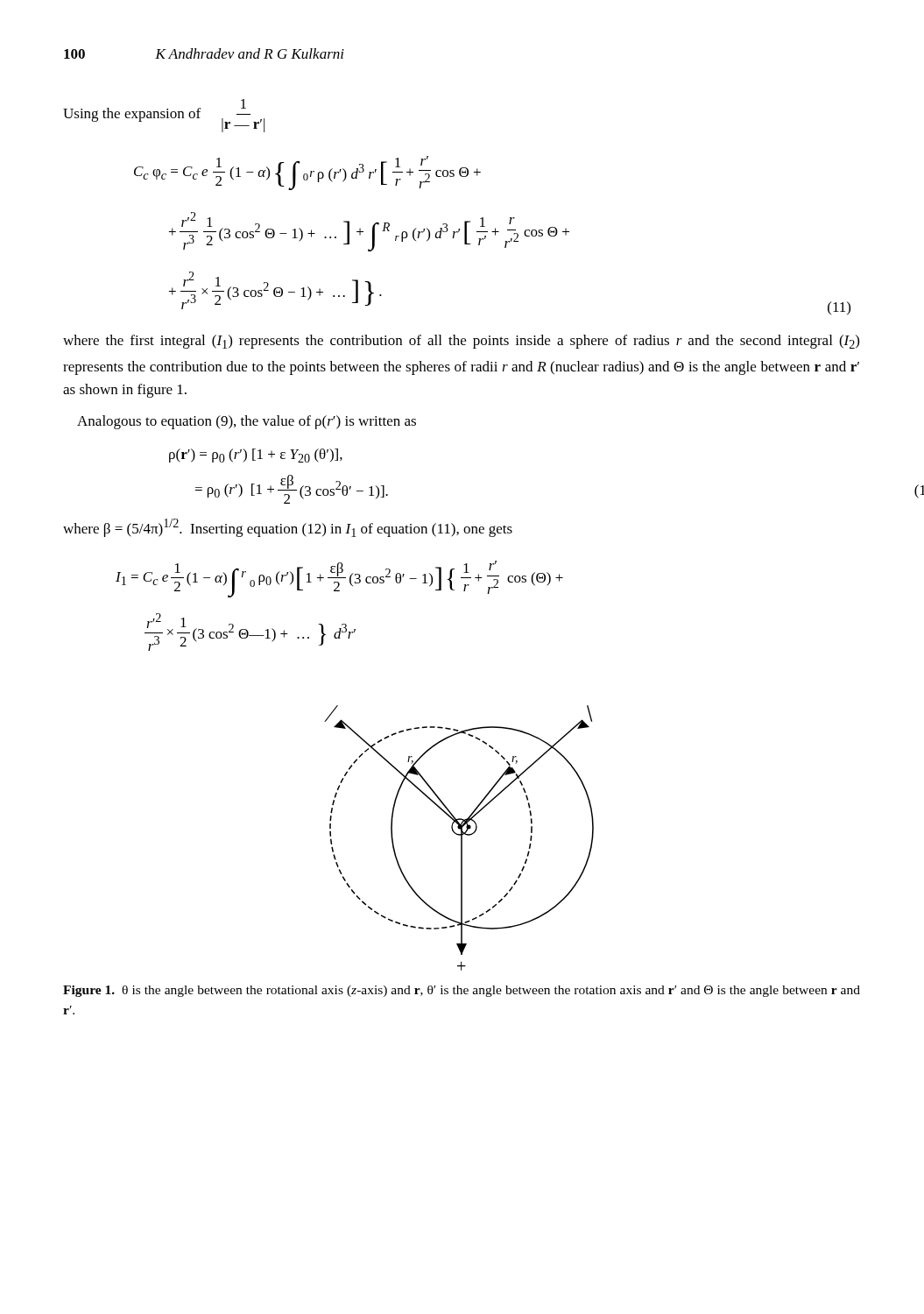
Task: Select the formula with the text "Cc φc = Cc e 1 2"
Action: pyautogui.click(x=497, y=232)
